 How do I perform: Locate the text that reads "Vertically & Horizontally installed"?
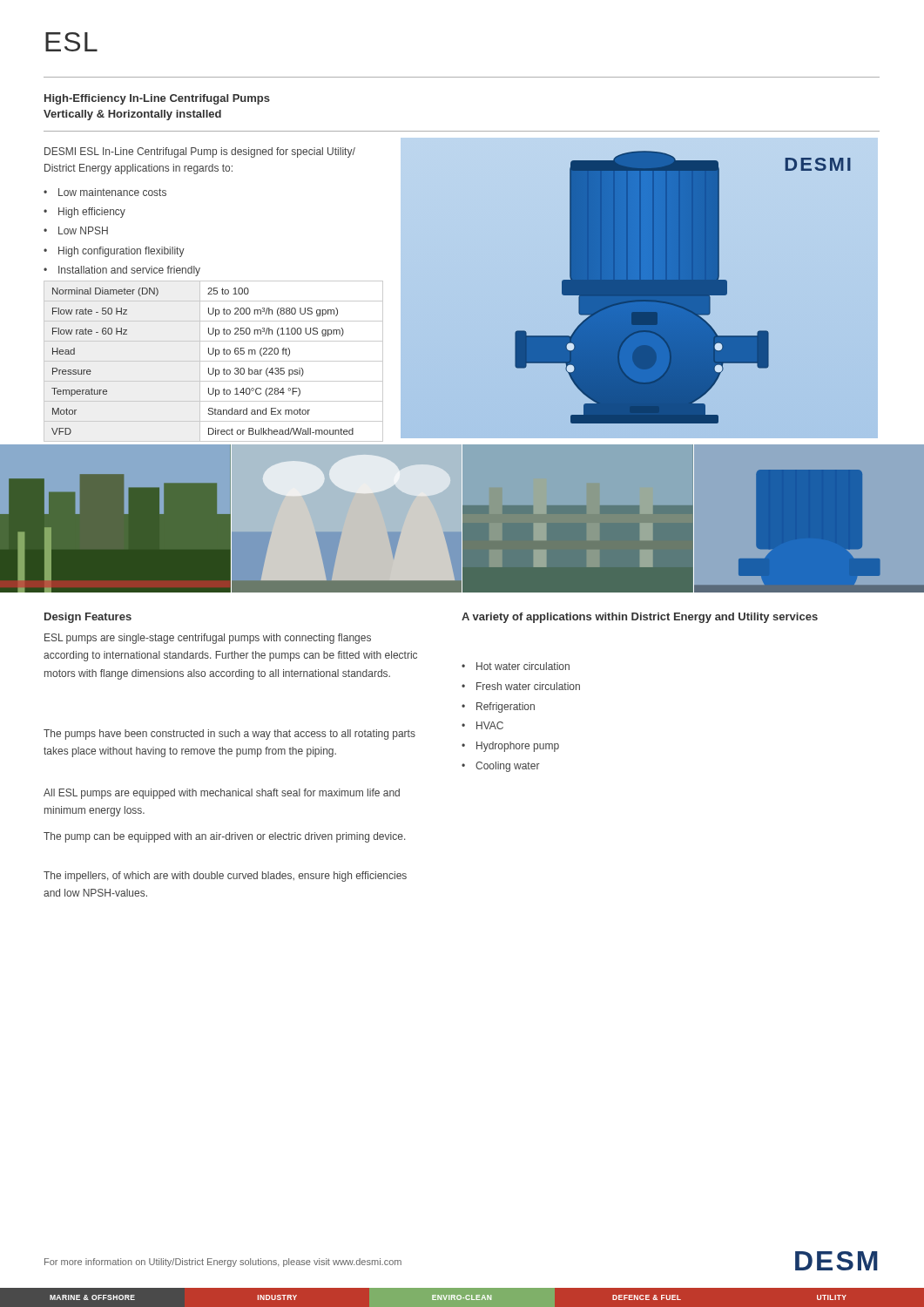point(133,114)
